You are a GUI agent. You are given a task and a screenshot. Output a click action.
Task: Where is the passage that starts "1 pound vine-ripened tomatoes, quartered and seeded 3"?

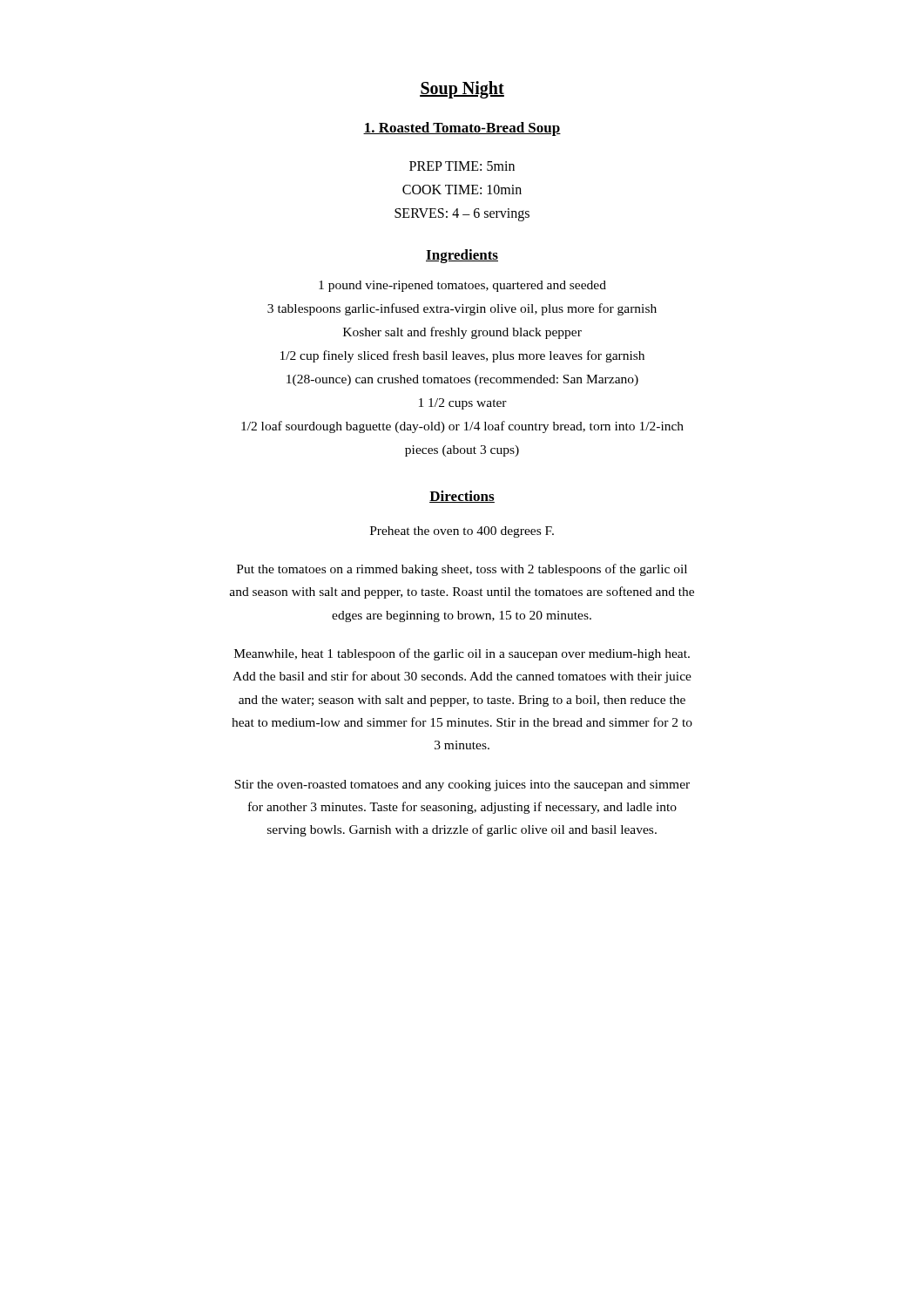click(x=462, y=367)
